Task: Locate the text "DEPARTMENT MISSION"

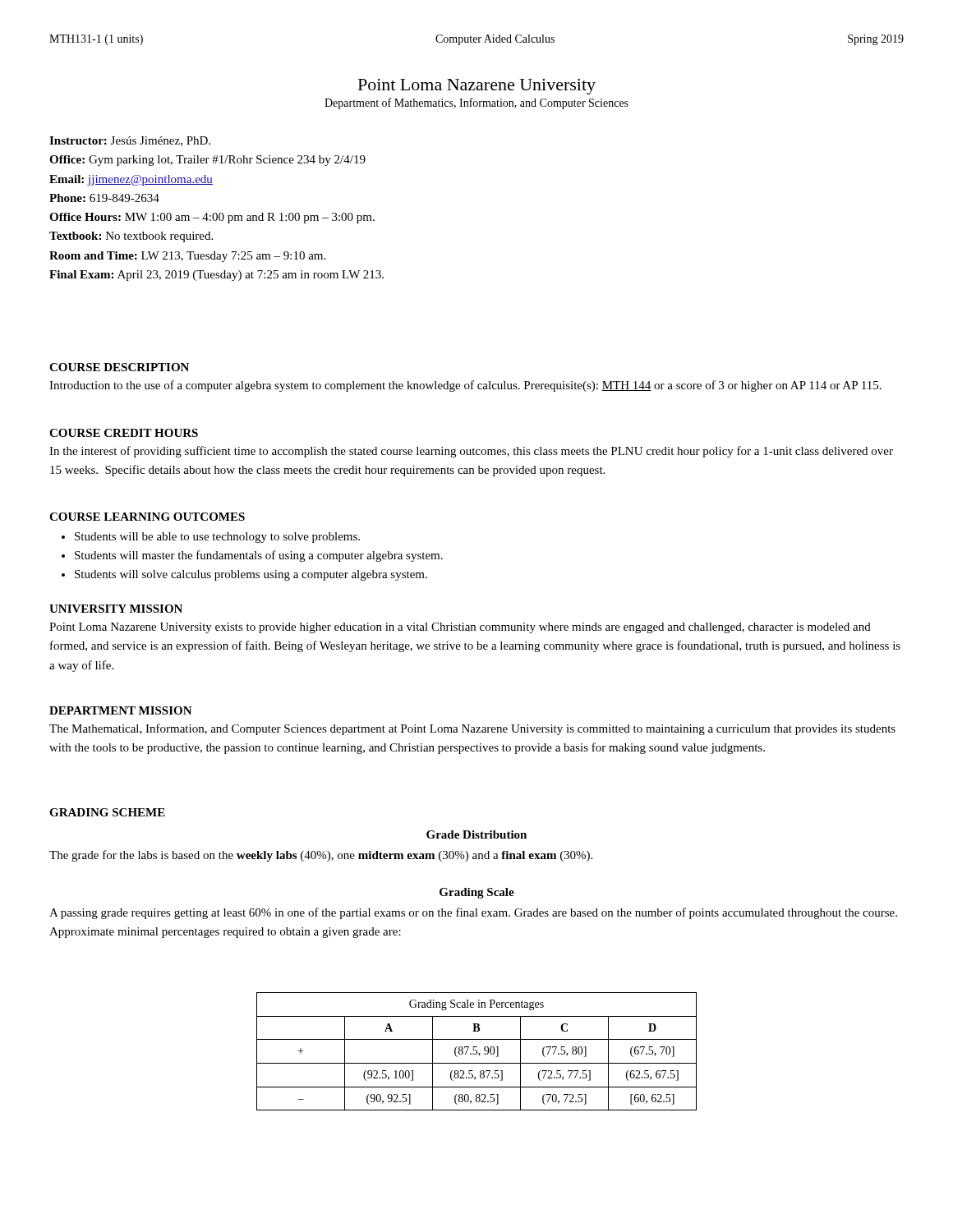Action: (x=121, y=710)
